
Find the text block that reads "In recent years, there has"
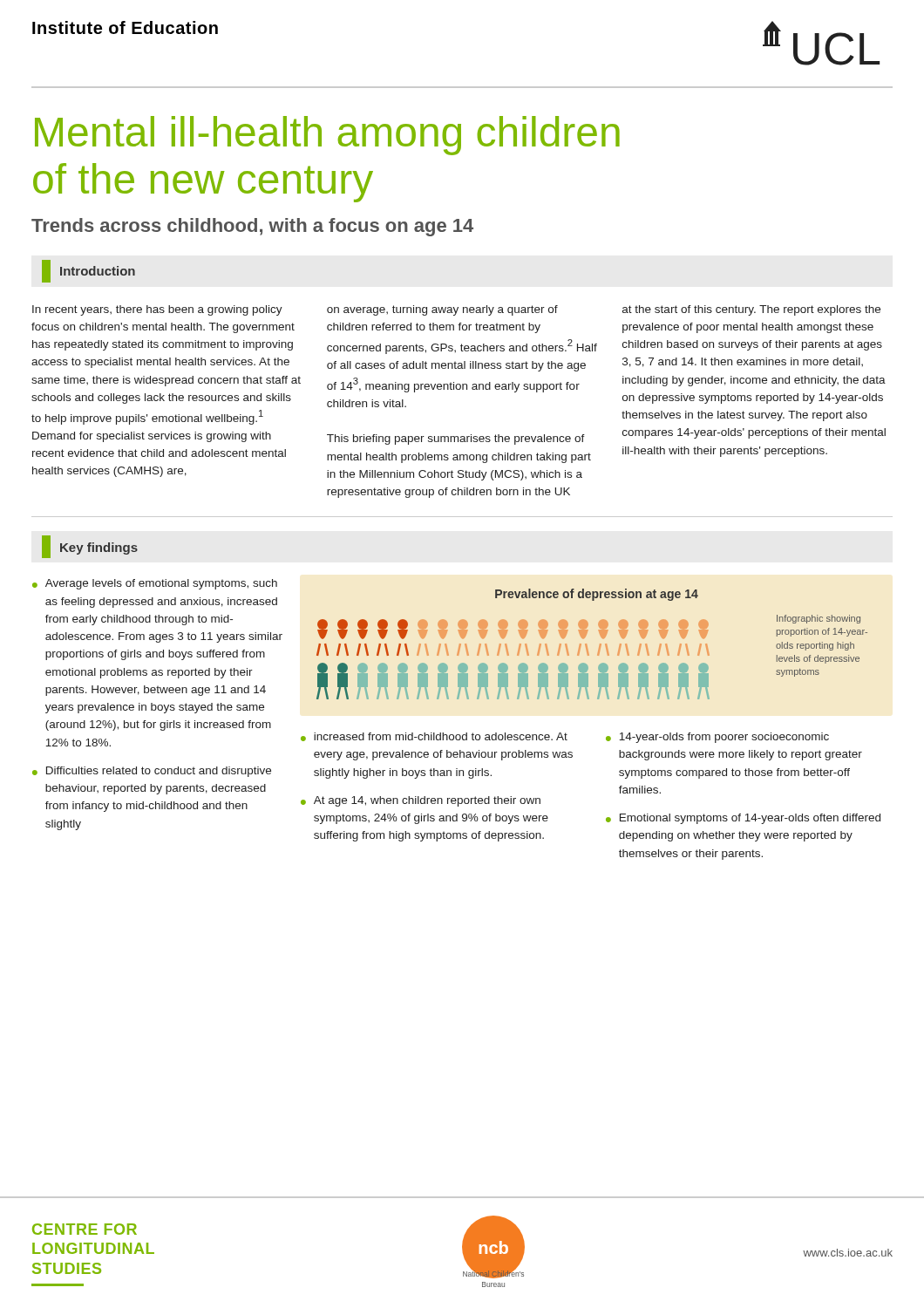point(166,390)
